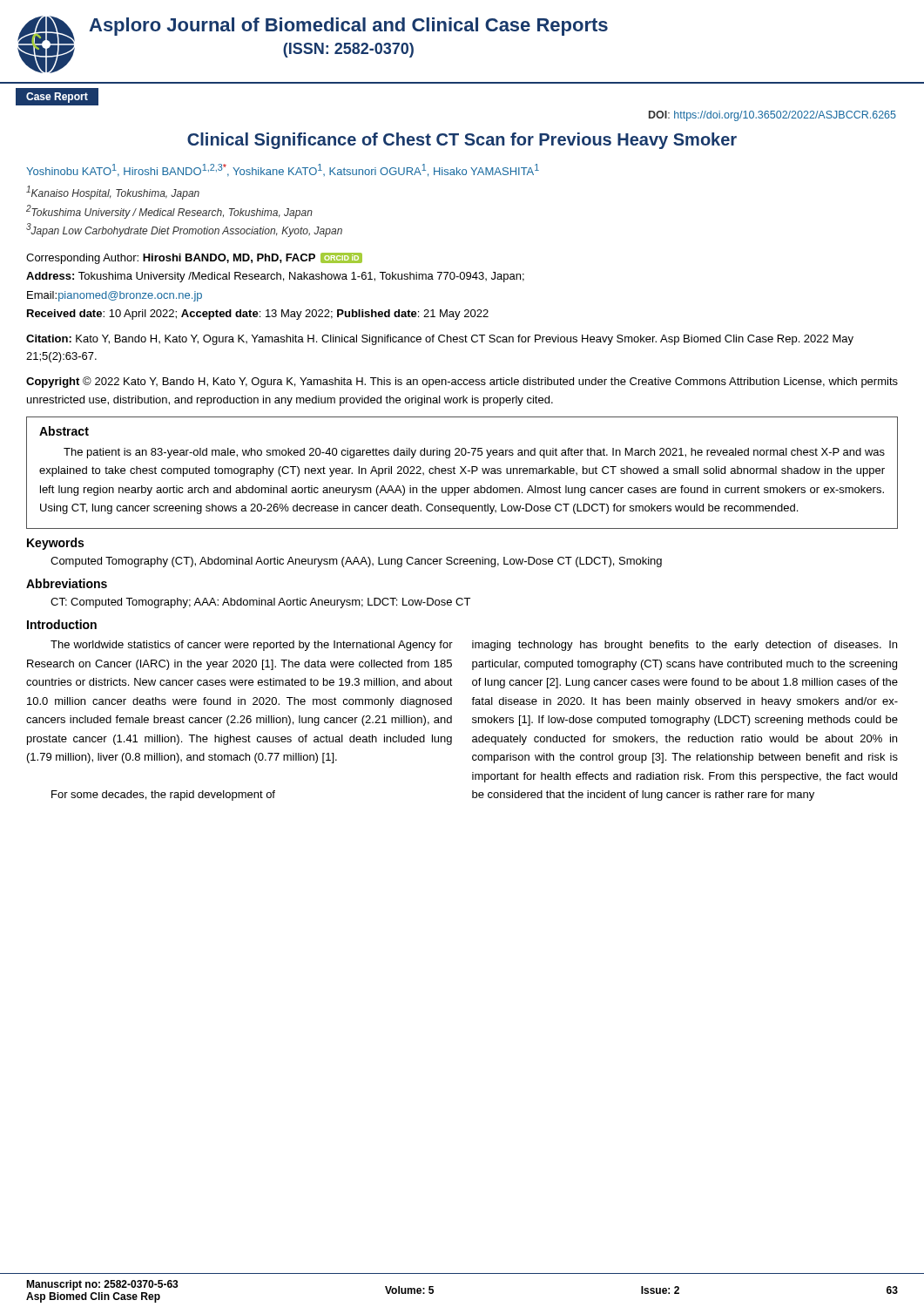
Task: Locate the region starting "Copyright © 2022 Kato"
Action: tap(462, 390)
